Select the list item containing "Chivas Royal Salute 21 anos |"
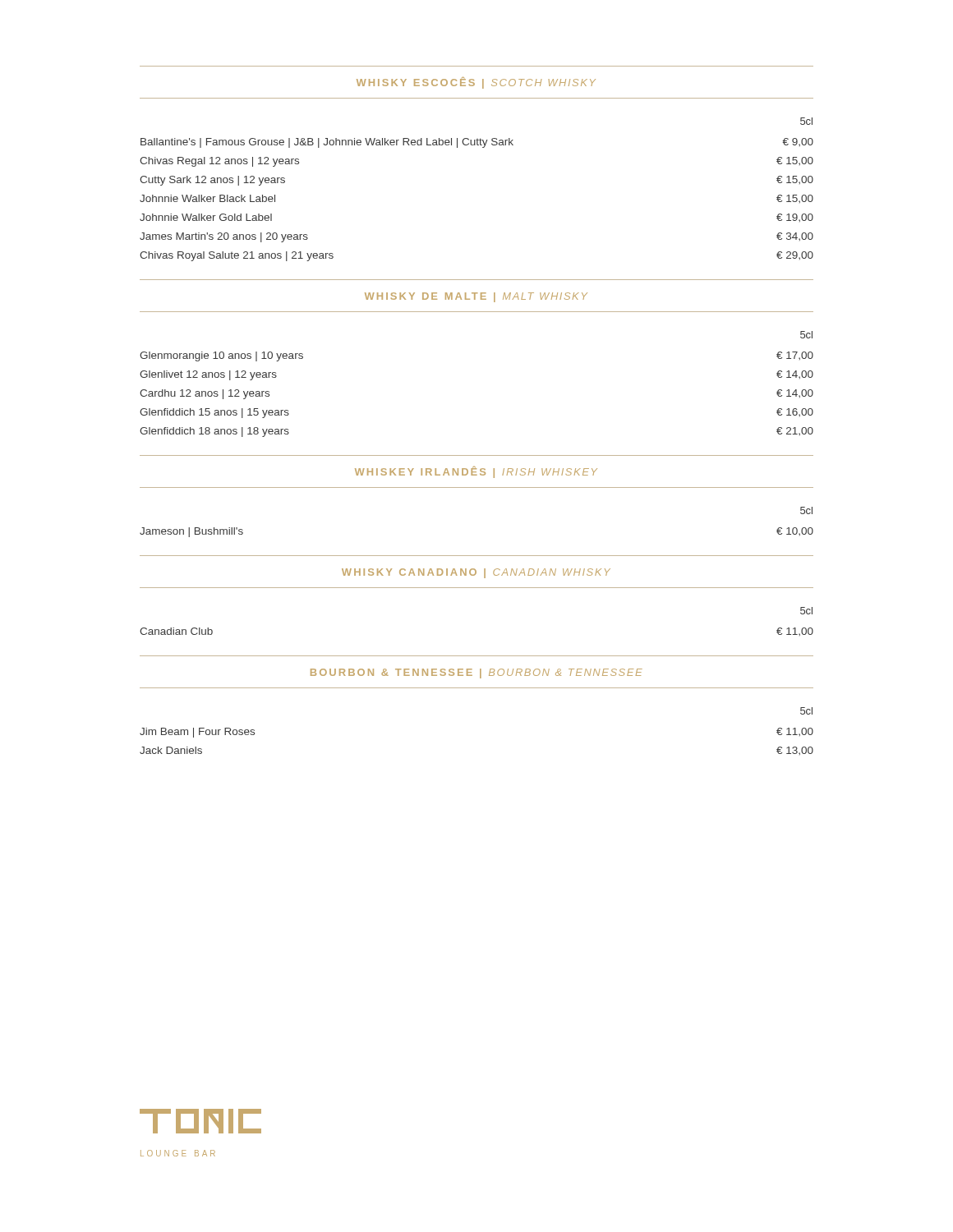Image resolution: width=953 pixels, height=1232 pixels. pyautogui.click(x=231, y=256)
